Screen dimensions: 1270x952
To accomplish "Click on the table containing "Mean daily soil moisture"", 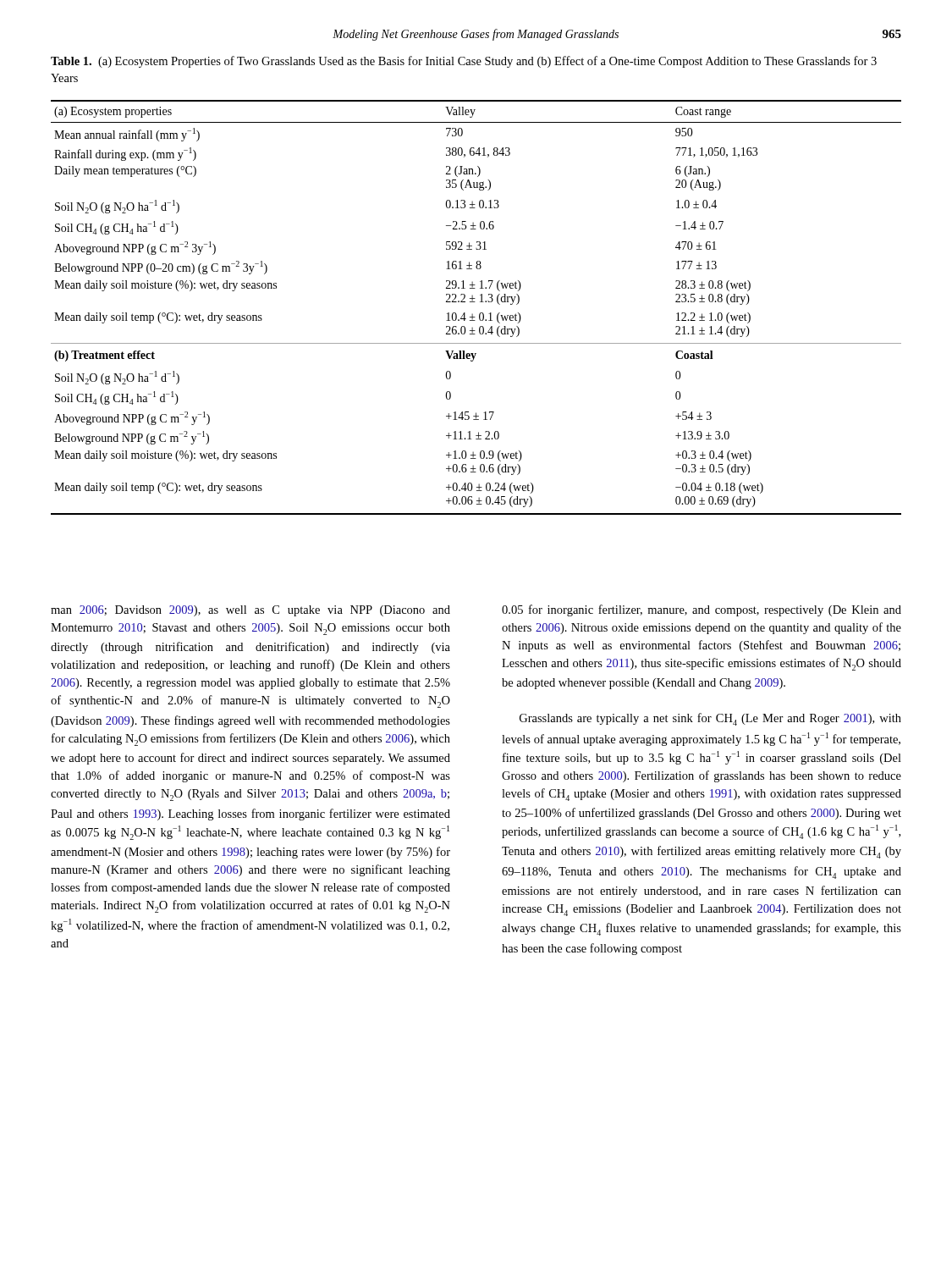I will (476, 307).
